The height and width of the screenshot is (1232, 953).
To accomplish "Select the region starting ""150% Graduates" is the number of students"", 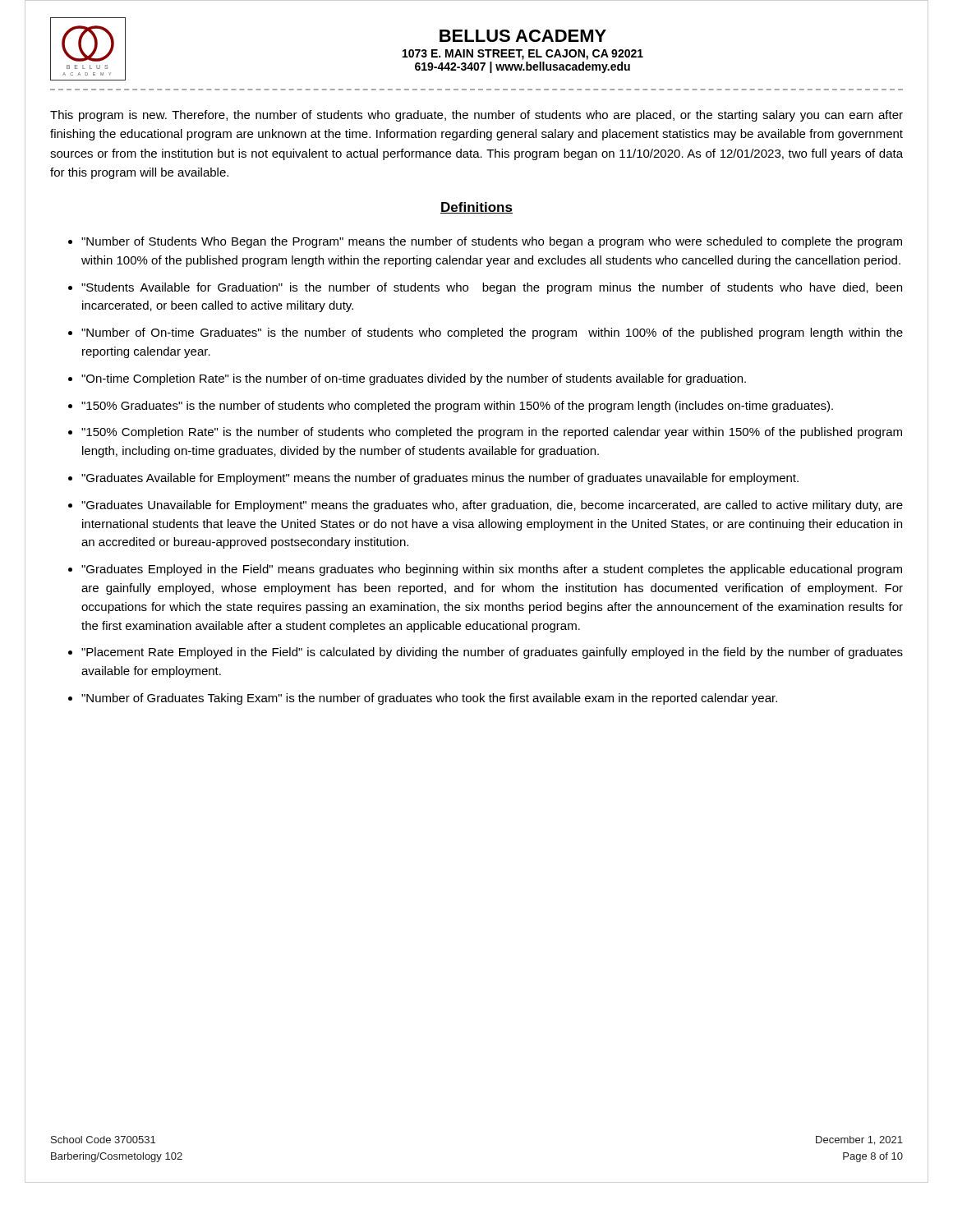I will pyautogui.click(x=458, y=405).
